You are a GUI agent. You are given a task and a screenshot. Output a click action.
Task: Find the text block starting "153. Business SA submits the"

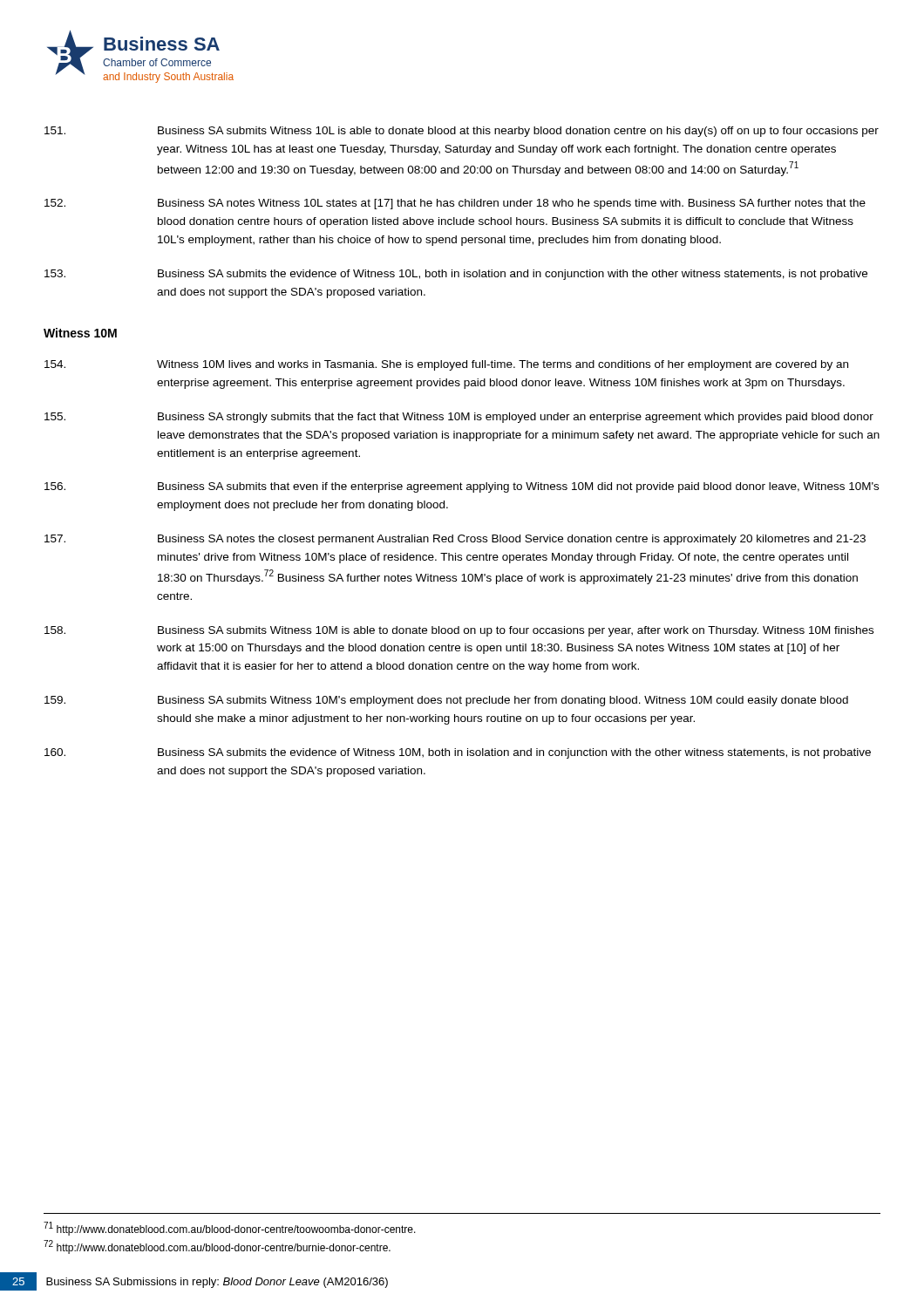coord(462,283)
